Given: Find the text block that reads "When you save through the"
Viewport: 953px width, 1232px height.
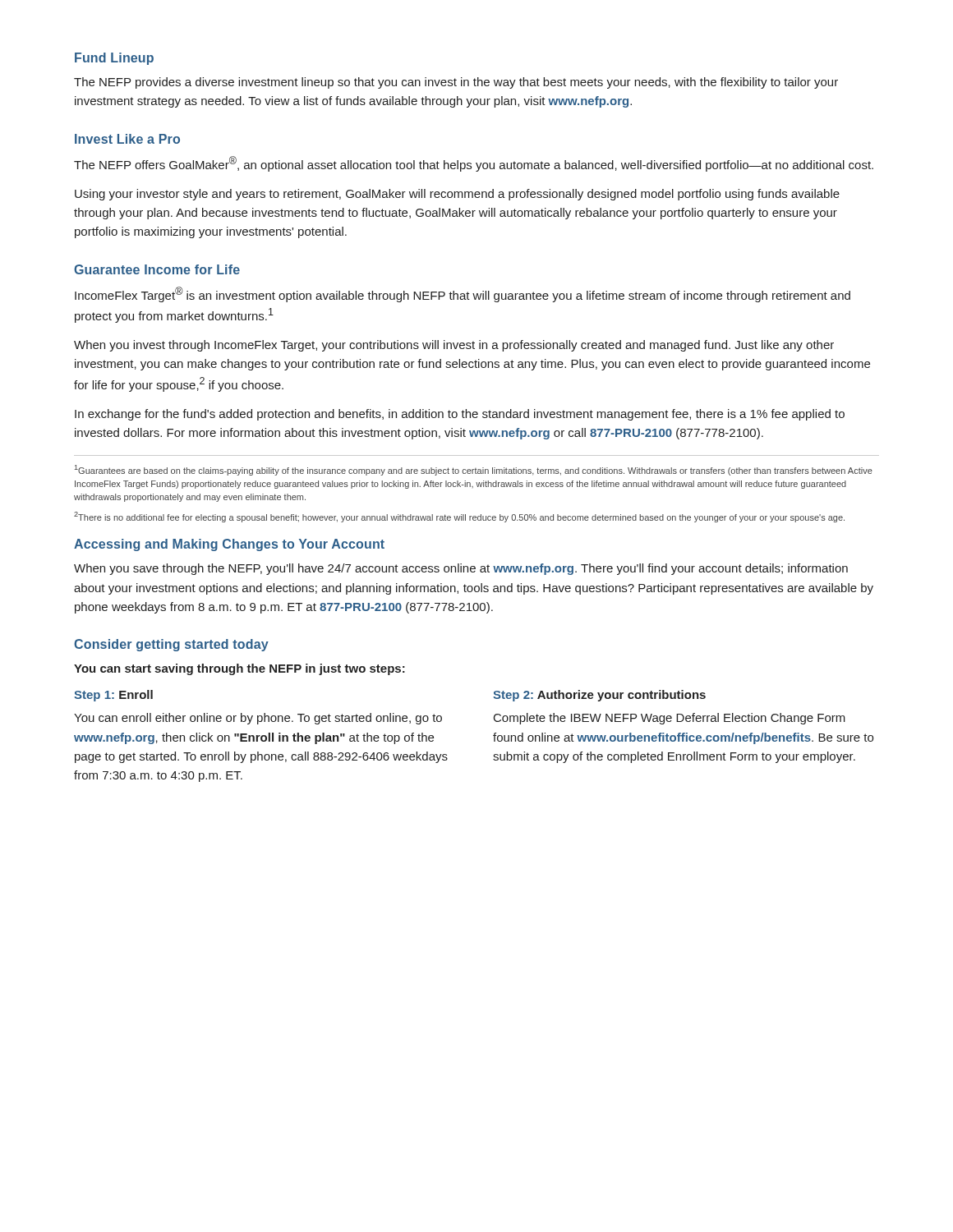Looking at the screenshot, I should [x=474, y=587].
